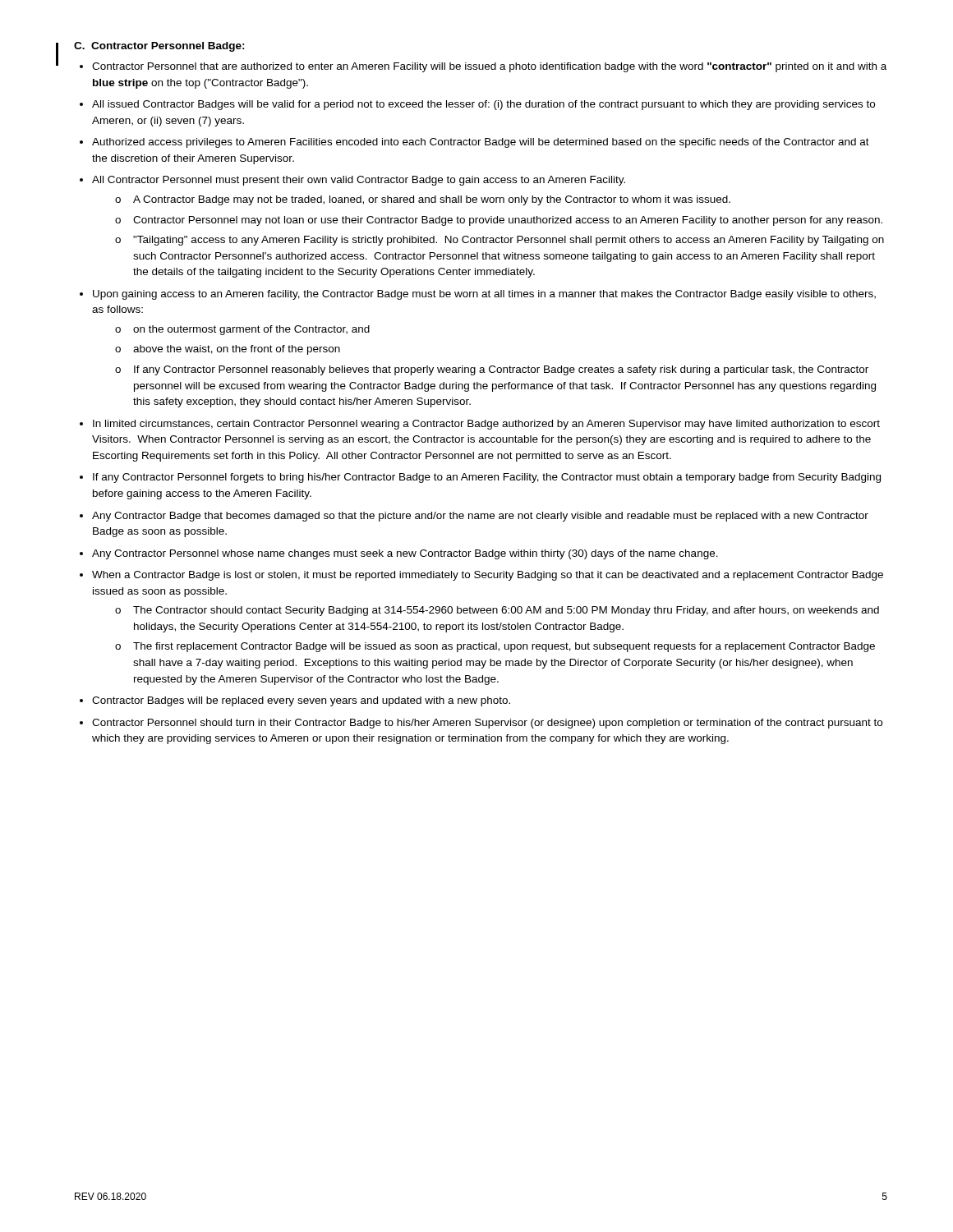This screenshot has height=1232, width=953.
Task: Where is the passage that starts "Contractor Personnel should turn in"?
Action: click(488, 730)
